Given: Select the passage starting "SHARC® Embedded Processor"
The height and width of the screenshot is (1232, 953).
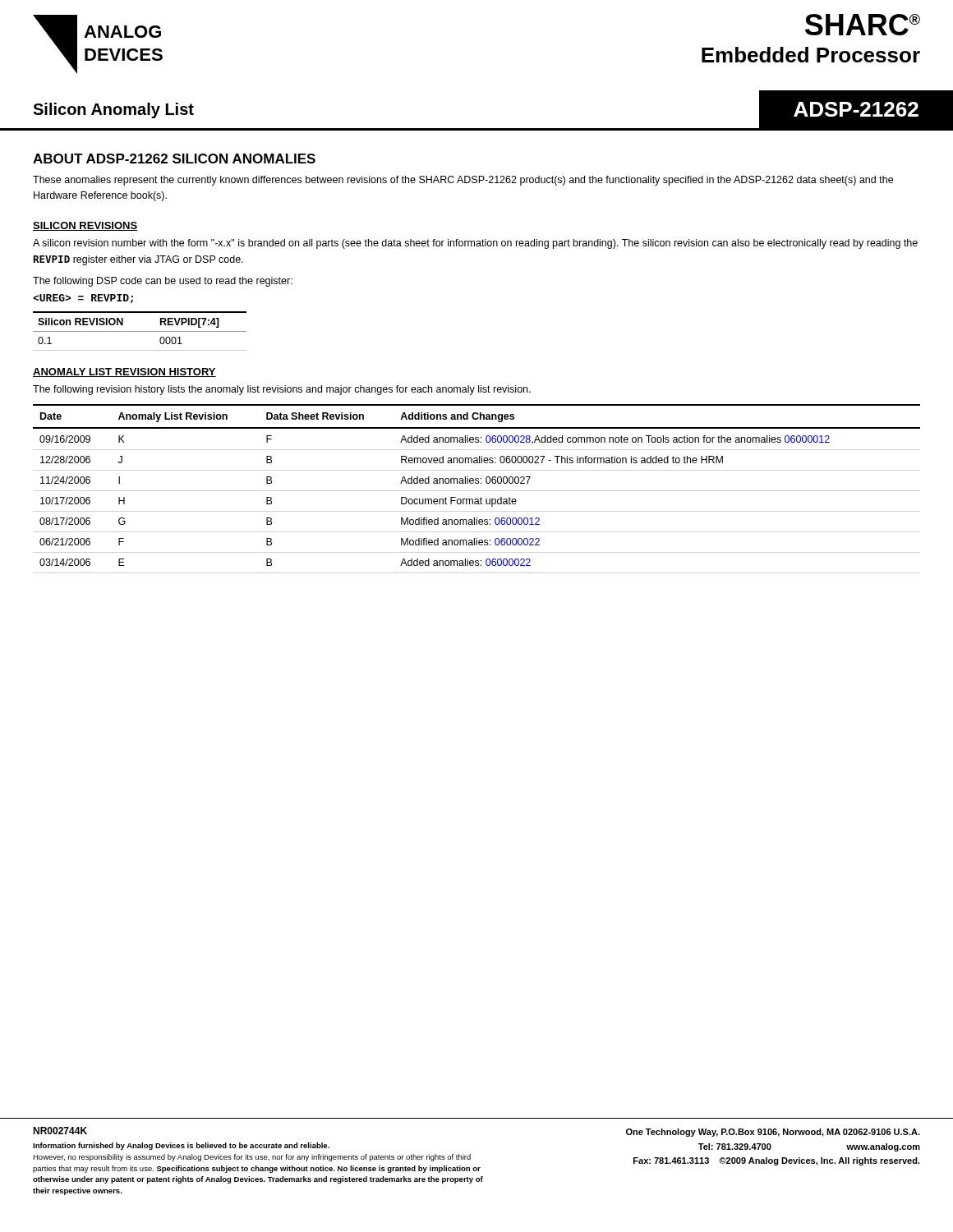Looking at the screenshot, I should point(810,38).
